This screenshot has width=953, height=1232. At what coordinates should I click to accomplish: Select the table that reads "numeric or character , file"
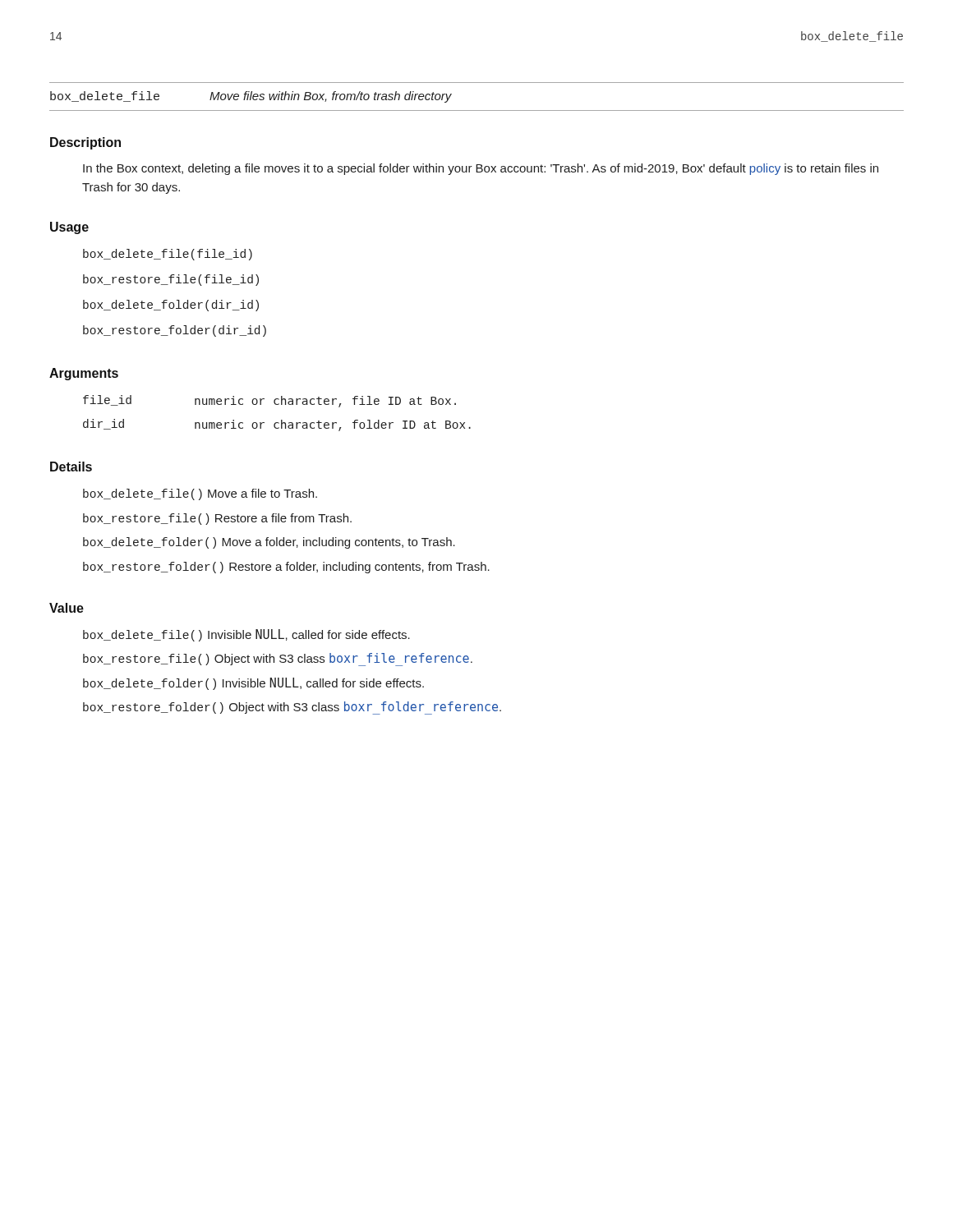476,413
